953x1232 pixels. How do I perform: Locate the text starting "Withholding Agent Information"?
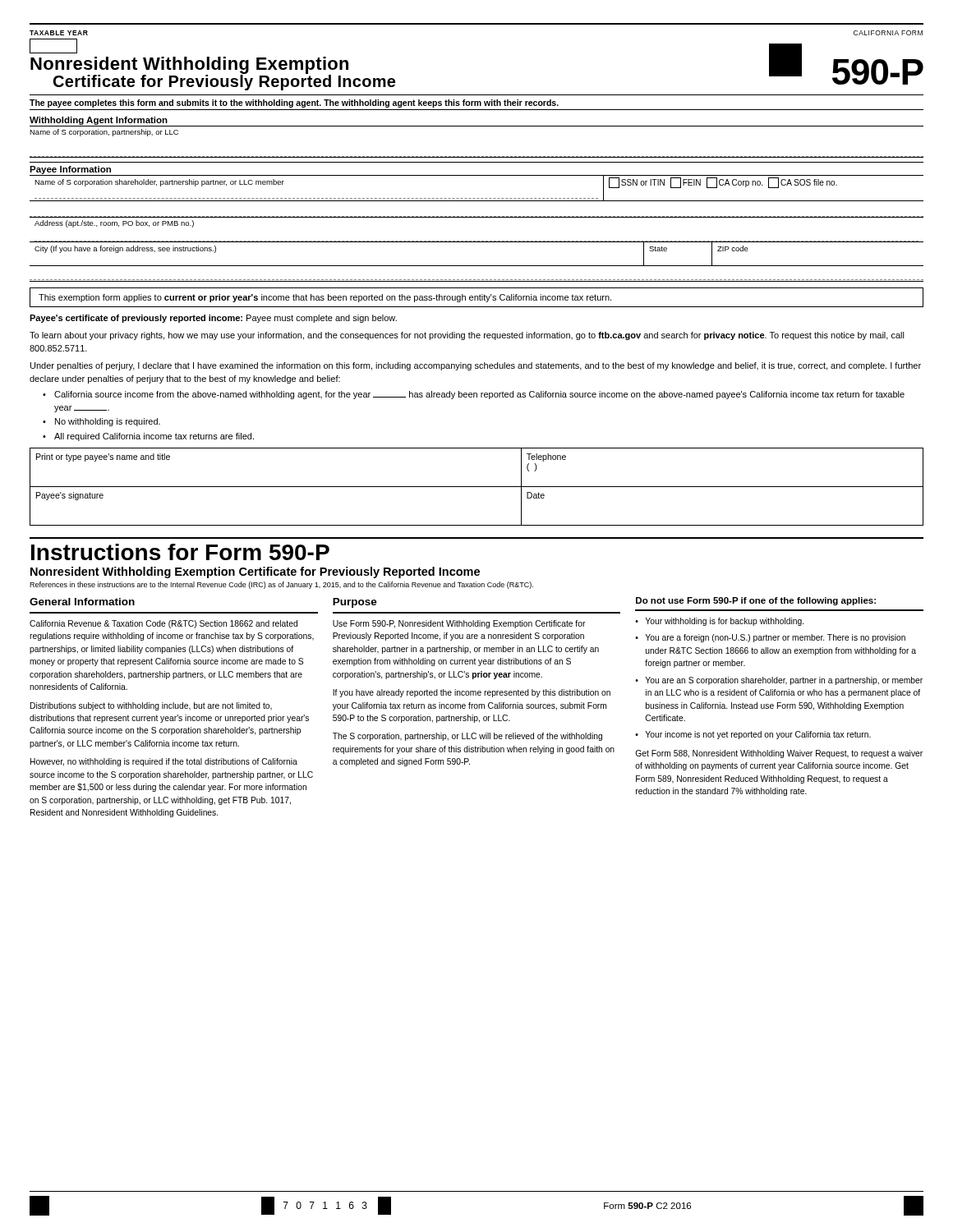point(99,120)
